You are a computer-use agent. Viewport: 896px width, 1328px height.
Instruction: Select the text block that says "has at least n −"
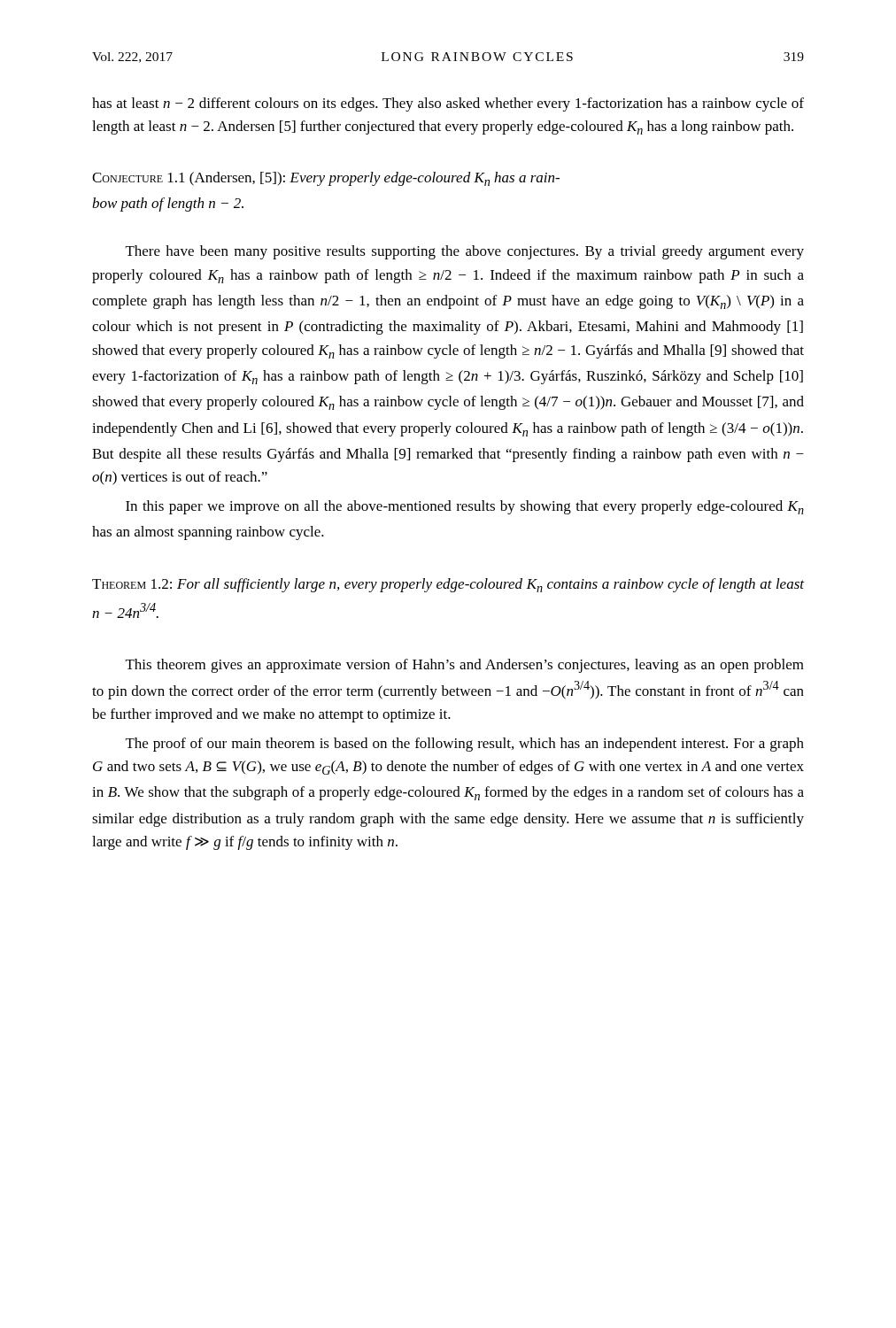point(448,117)
